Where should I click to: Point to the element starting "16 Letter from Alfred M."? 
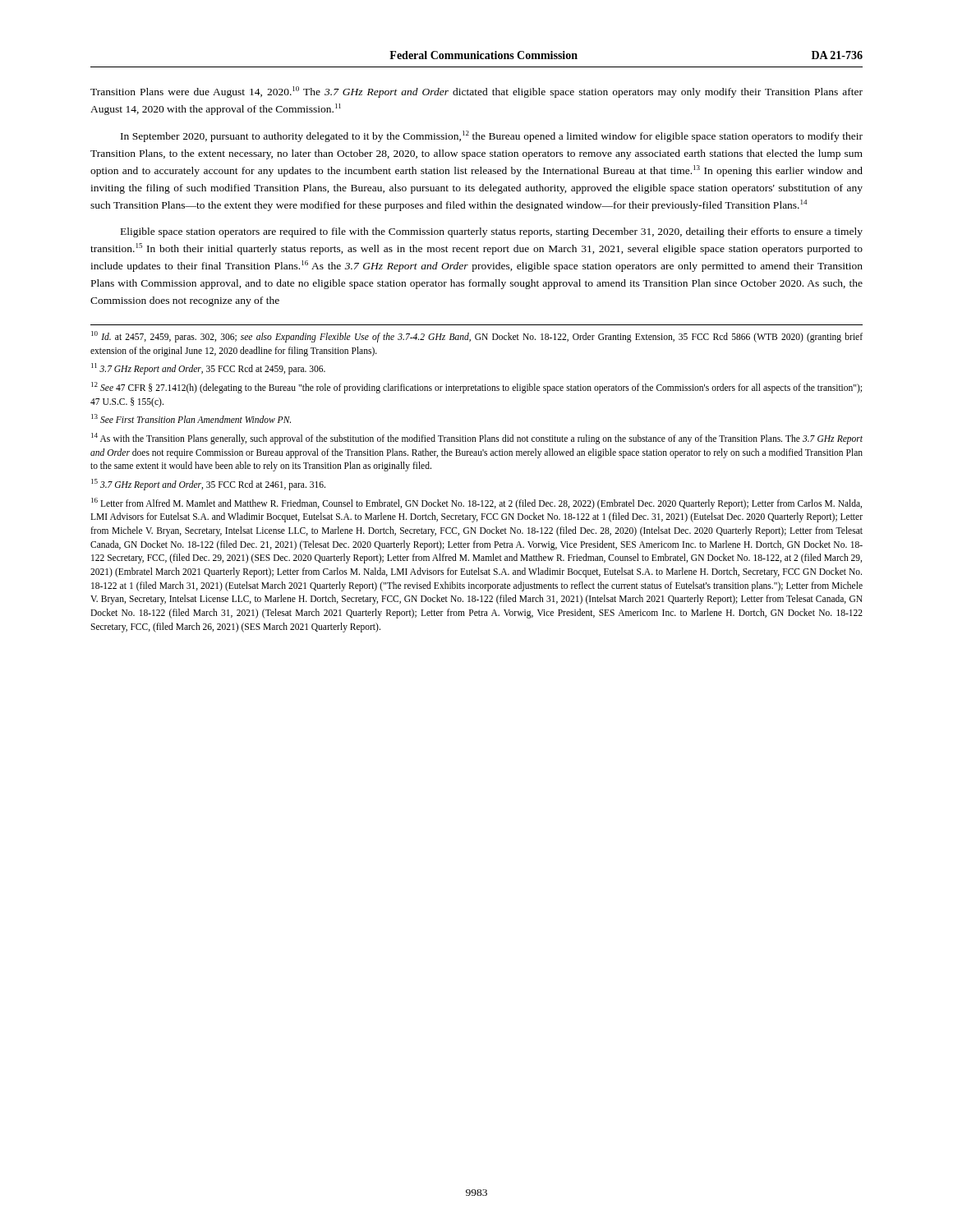476,564
